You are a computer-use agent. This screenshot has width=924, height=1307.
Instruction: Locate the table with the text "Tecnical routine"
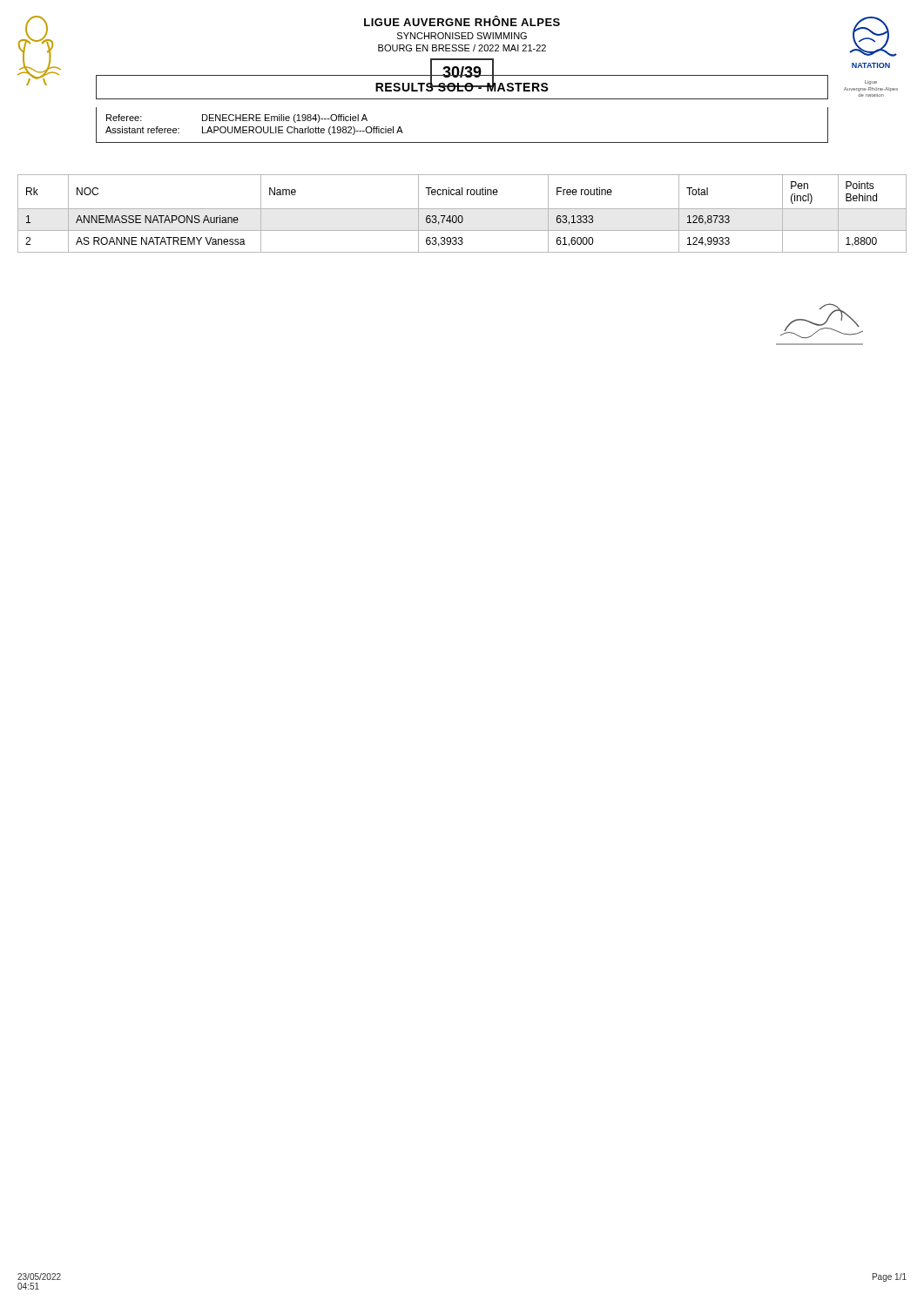click(x=462, y=213)
